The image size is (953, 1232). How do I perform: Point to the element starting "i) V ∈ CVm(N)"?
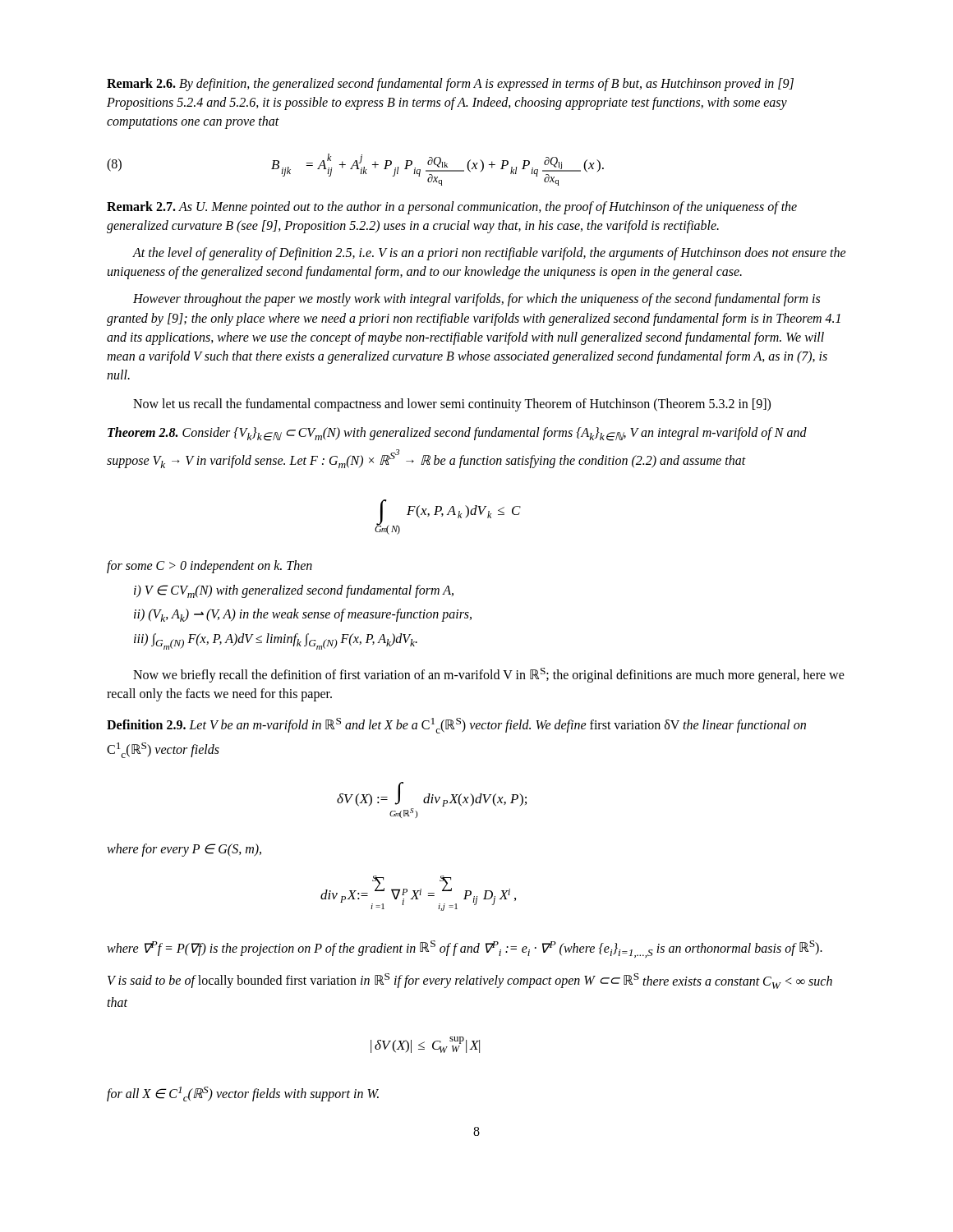[x=294, y=592]
